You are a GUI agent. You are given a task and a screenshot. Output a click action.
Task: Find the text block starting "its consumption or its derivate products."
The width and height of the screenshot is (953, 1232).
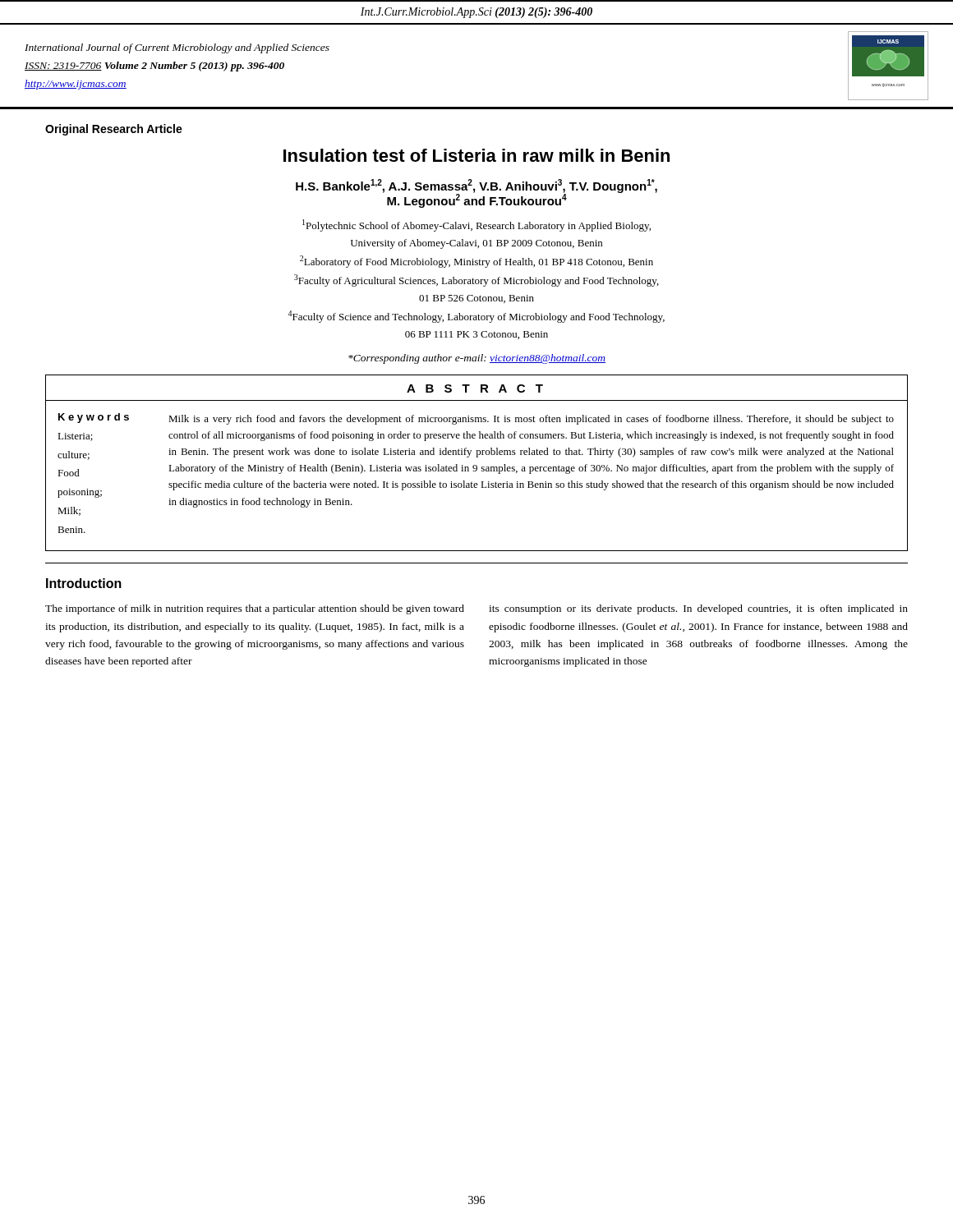698,635
